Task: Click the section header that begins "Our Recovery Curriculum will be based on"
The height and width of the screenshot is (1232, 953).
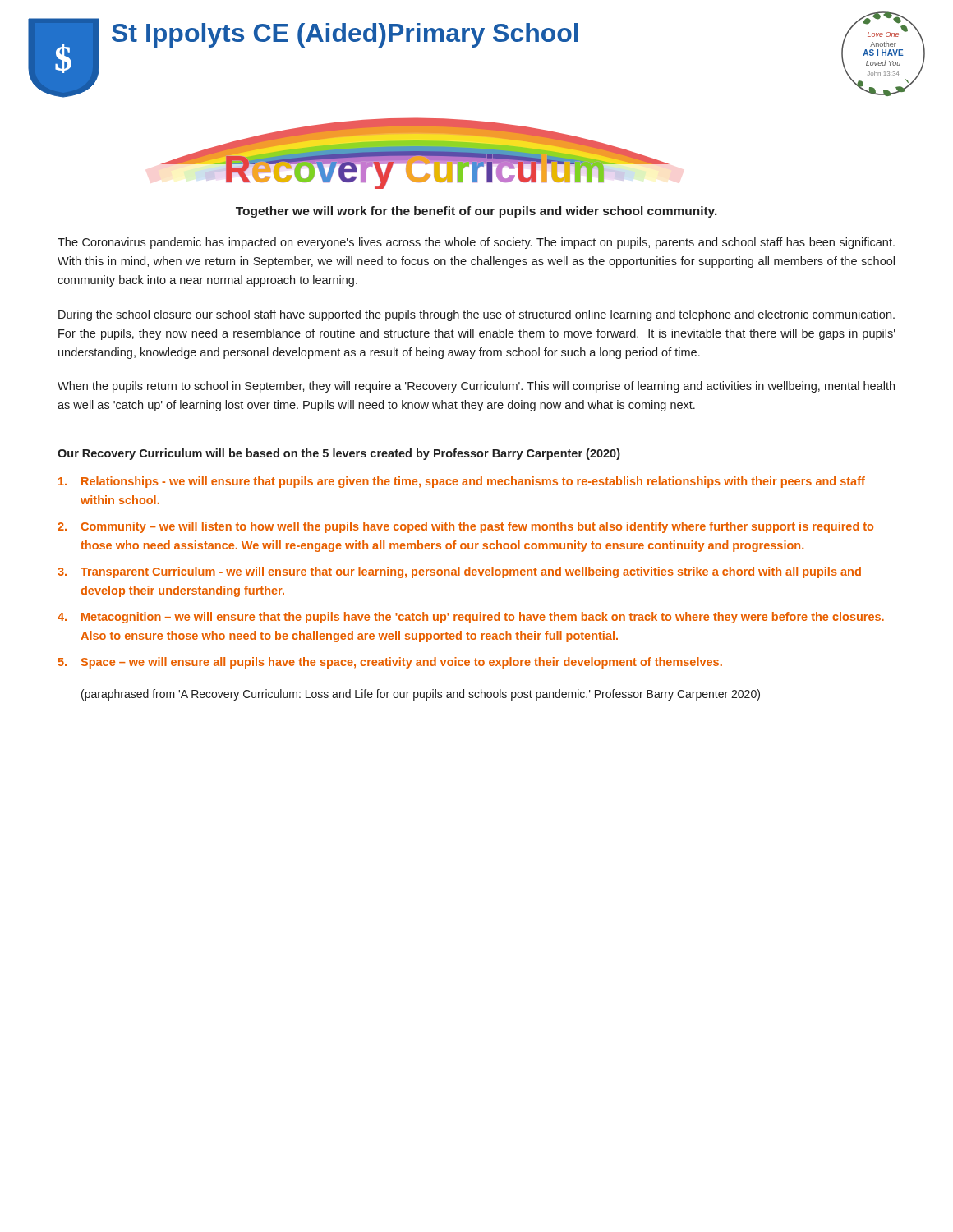Action: click(x=339, y=453)
